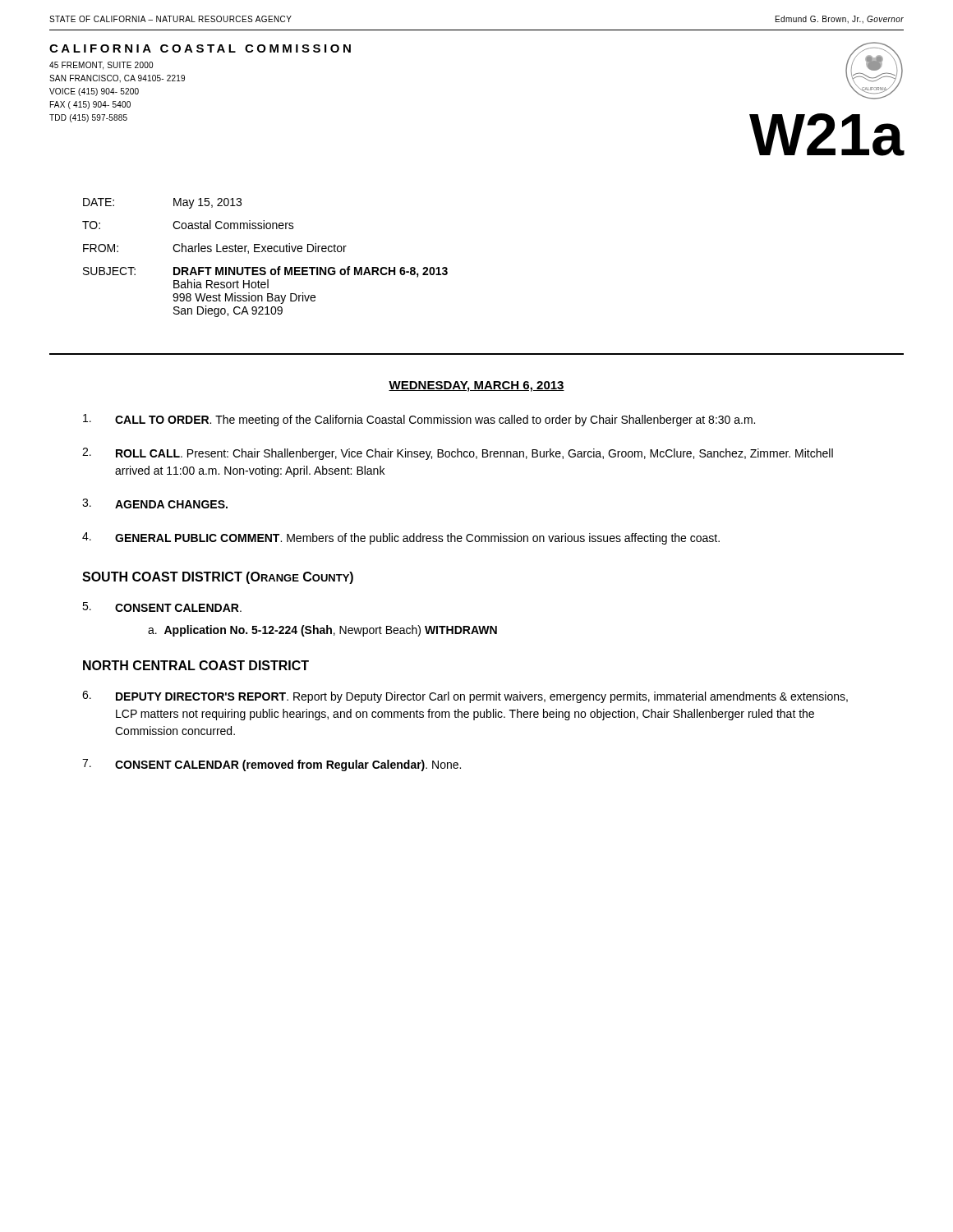Where is the passage that starts "2. ROLL CALL. Present: Chair Shallenberger,"?
953x1232 pixels.
pos(476,462)
